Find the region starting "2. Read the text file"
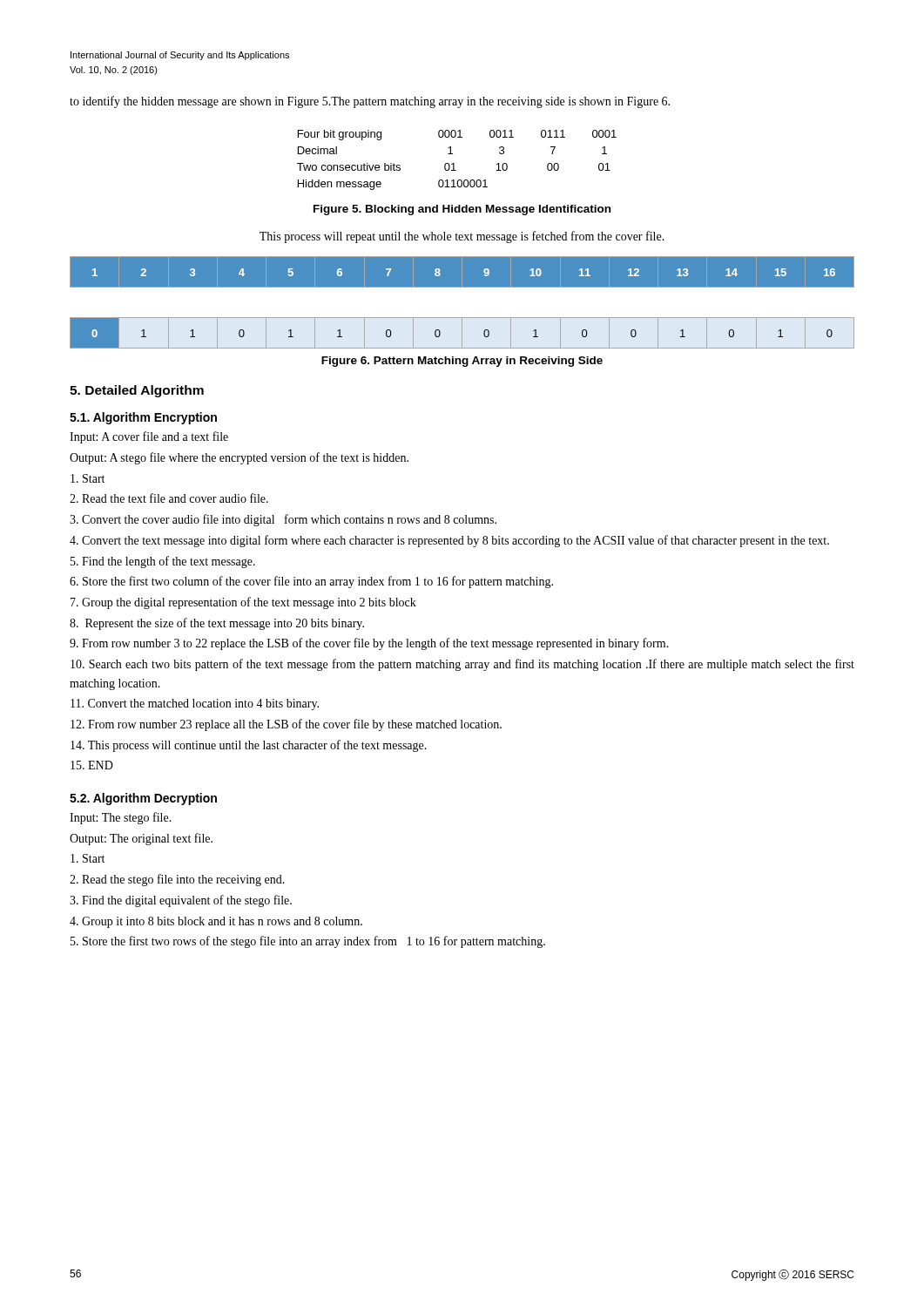 169,499
